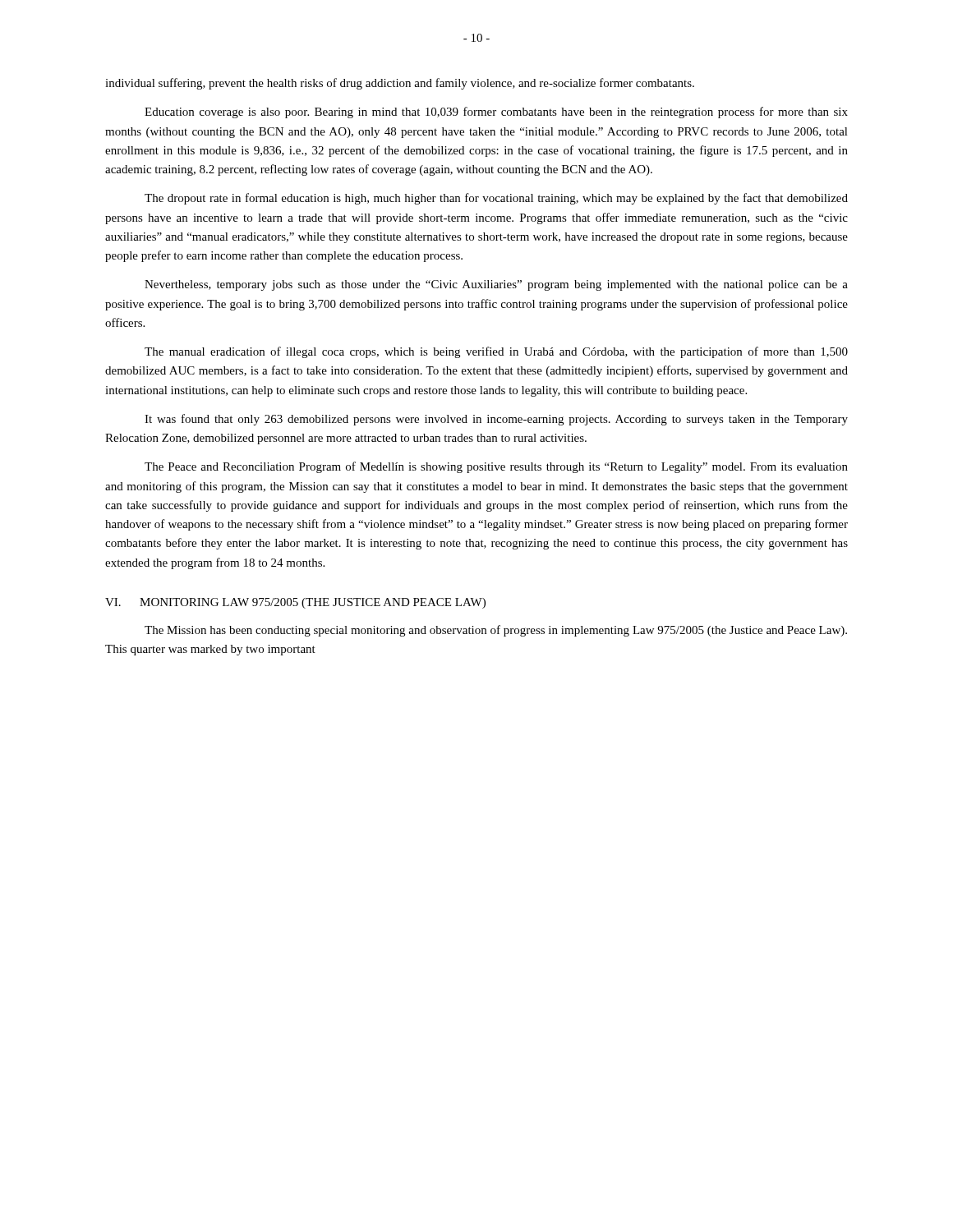The height and width of the screenshot is (1232, 953).
Task: Point to the region starting "The dropout rate in"
Action: click(476, 227)
